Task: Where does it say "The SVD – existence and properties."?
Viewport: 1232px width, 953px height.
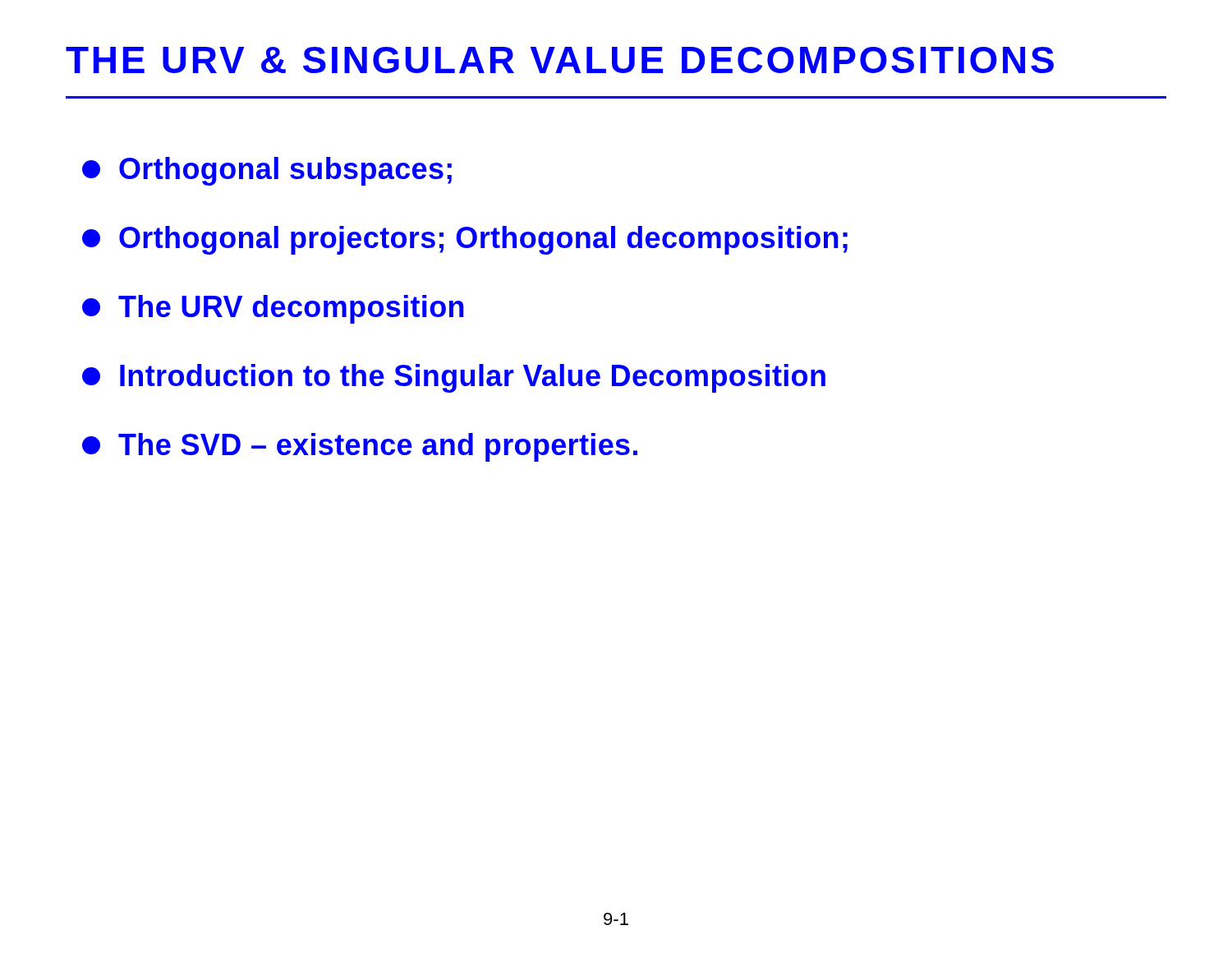Action: click(361, 445)
